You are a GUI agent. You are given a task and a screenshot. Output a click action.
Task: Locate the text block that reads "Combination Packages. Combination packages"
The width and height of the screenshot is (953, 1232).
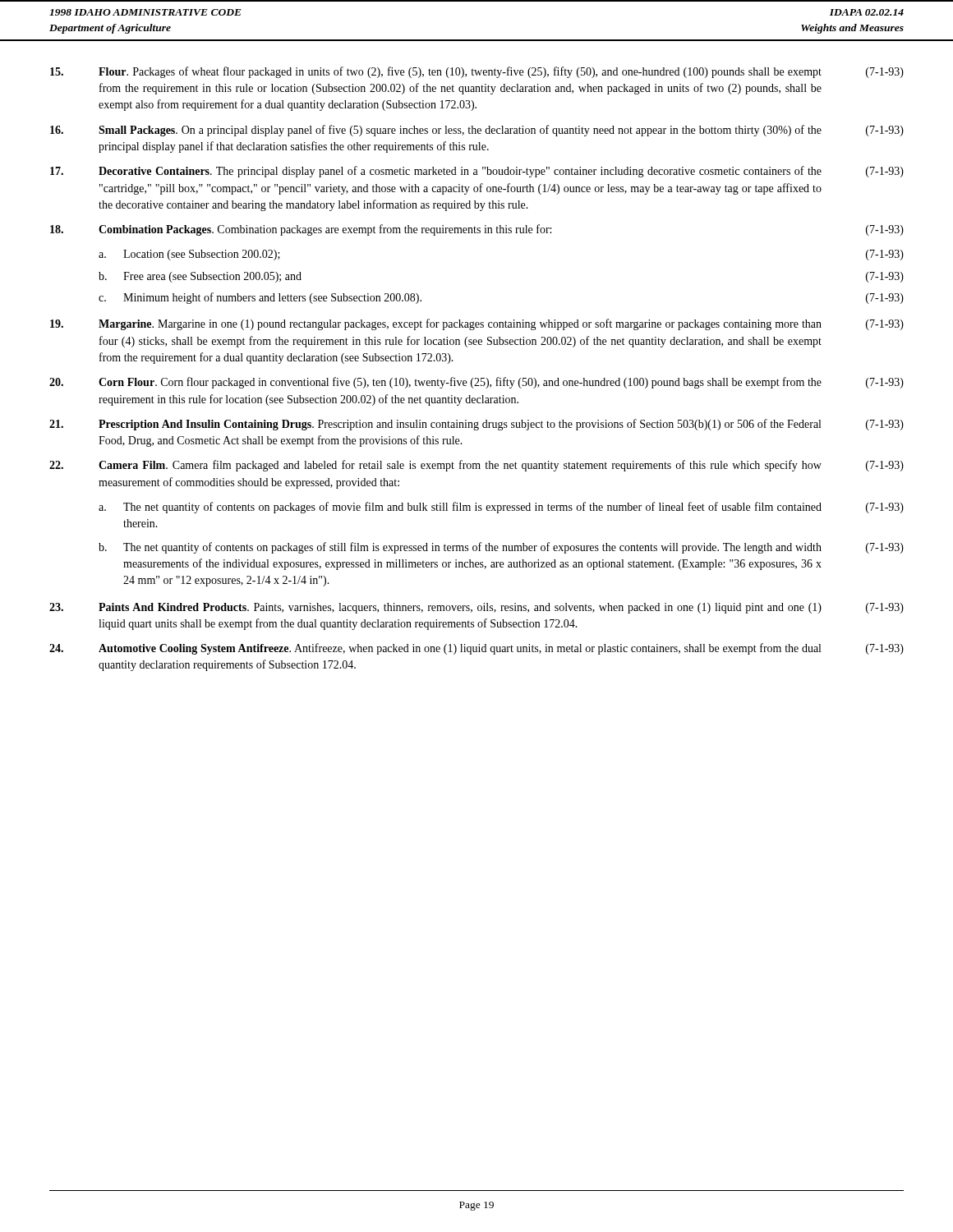coord(476,230)
